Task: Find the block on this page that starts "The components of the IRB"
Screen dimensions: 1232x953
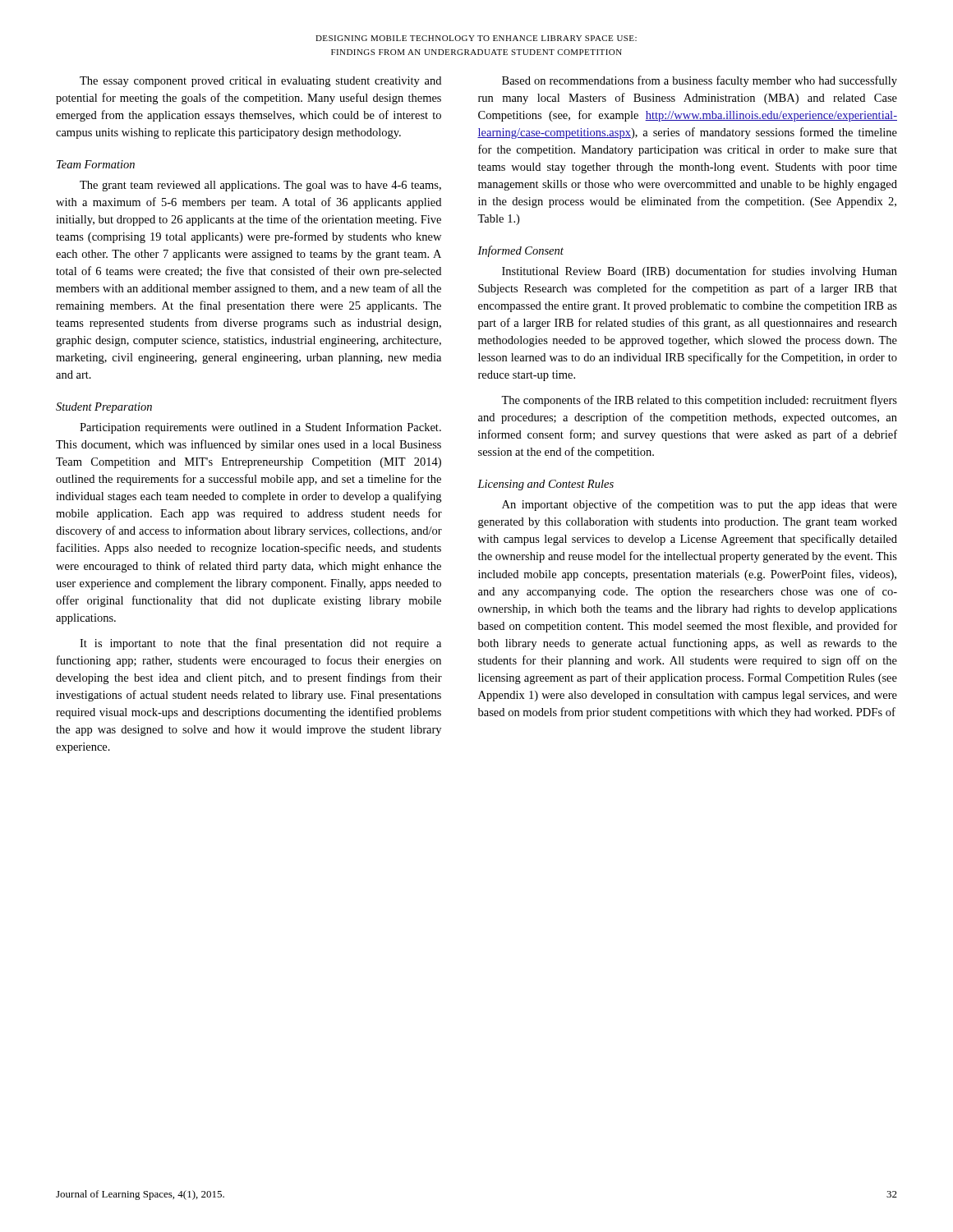Action: 687,427
